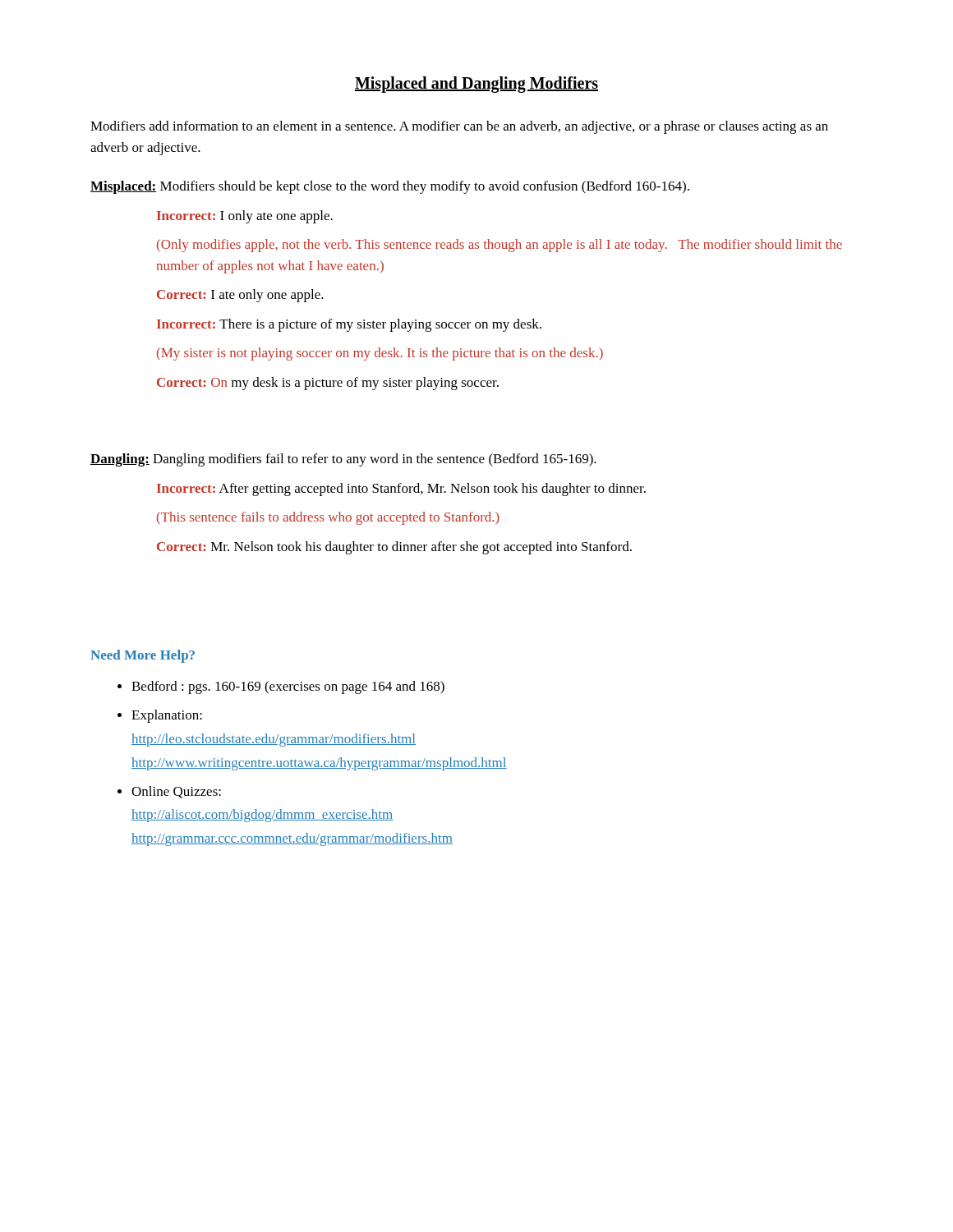Find the text block containing "Incorrect: After getting accepted into Stanford, Mr."

coord(401,488)
